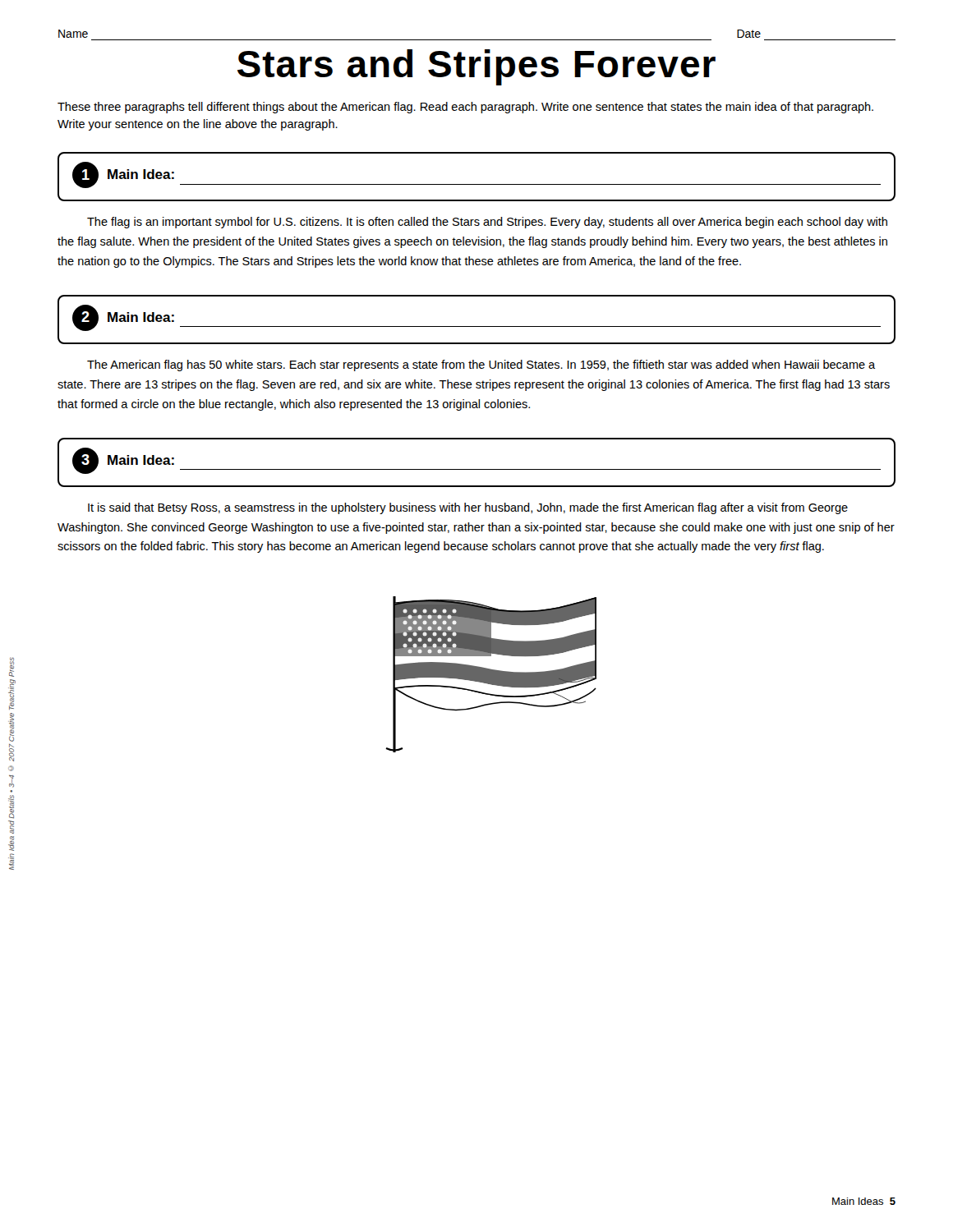The width and height of the screenshot is (953, 1232).
Task: Locate the section header that reads "2 Main Idea: The"
Action: (x=476, y=355)
